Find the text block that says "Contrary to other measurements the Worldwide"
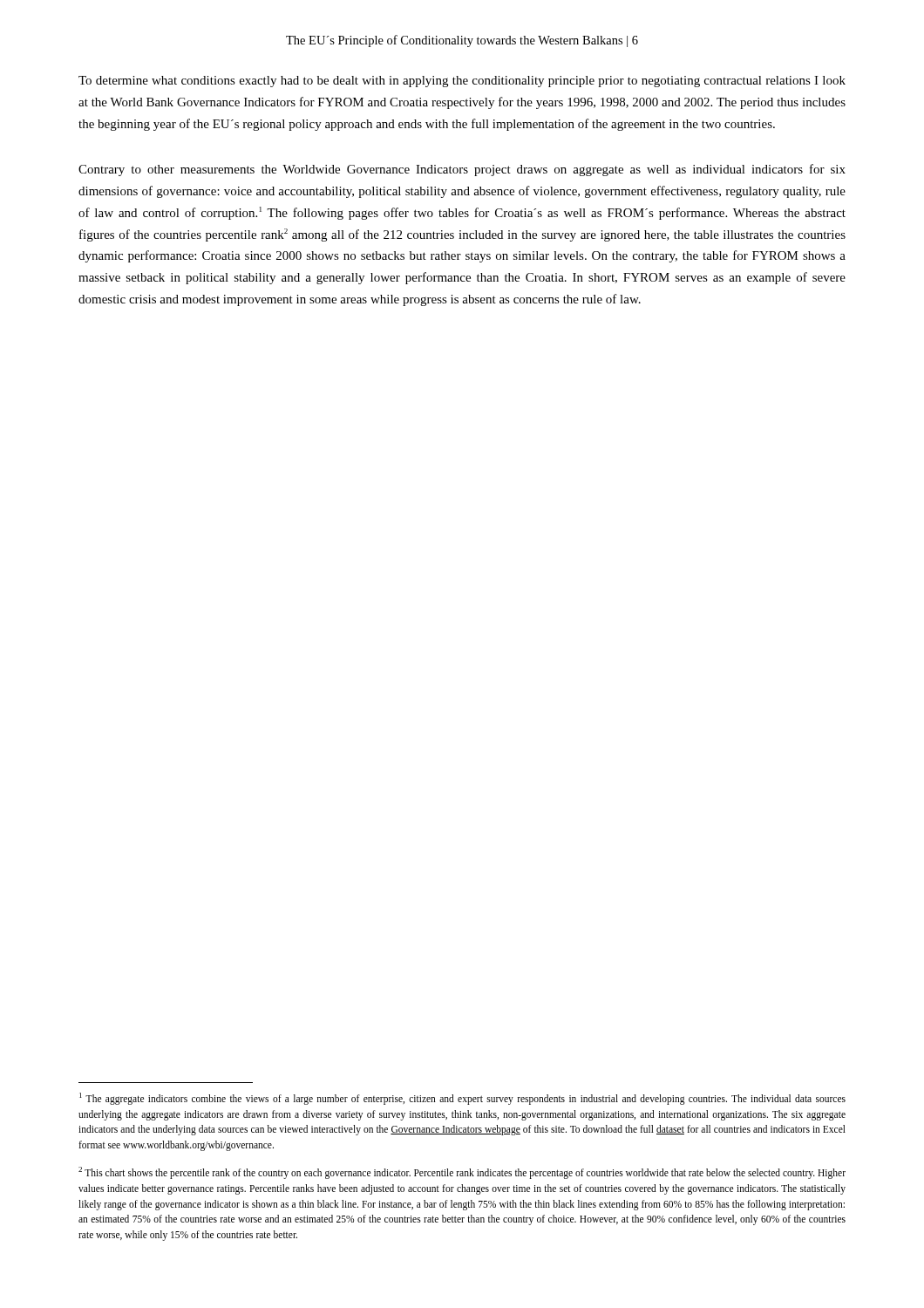 click(x=462, y=234)
